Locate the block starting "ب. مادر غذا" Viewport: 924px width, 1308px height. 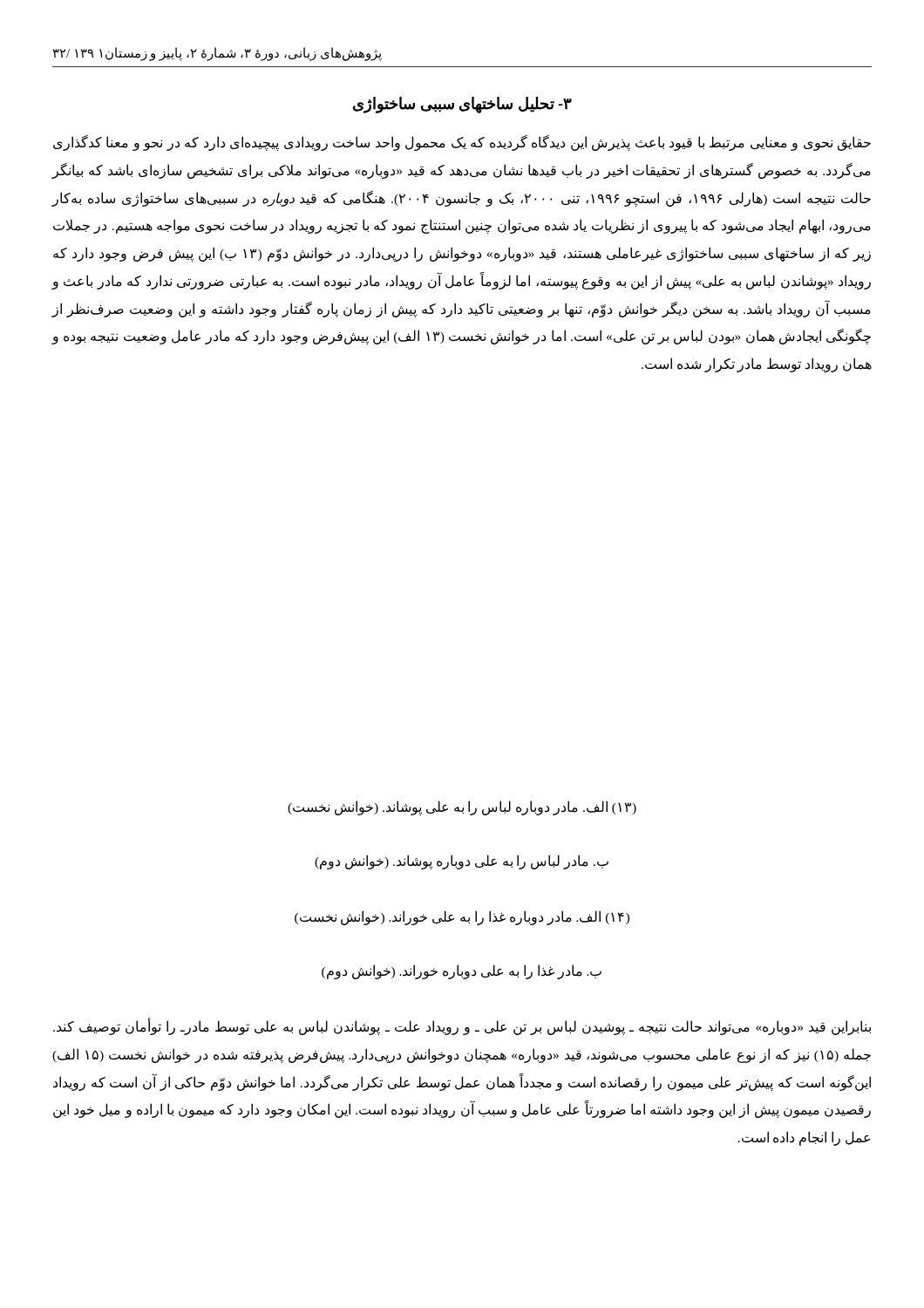coord(462,971)
